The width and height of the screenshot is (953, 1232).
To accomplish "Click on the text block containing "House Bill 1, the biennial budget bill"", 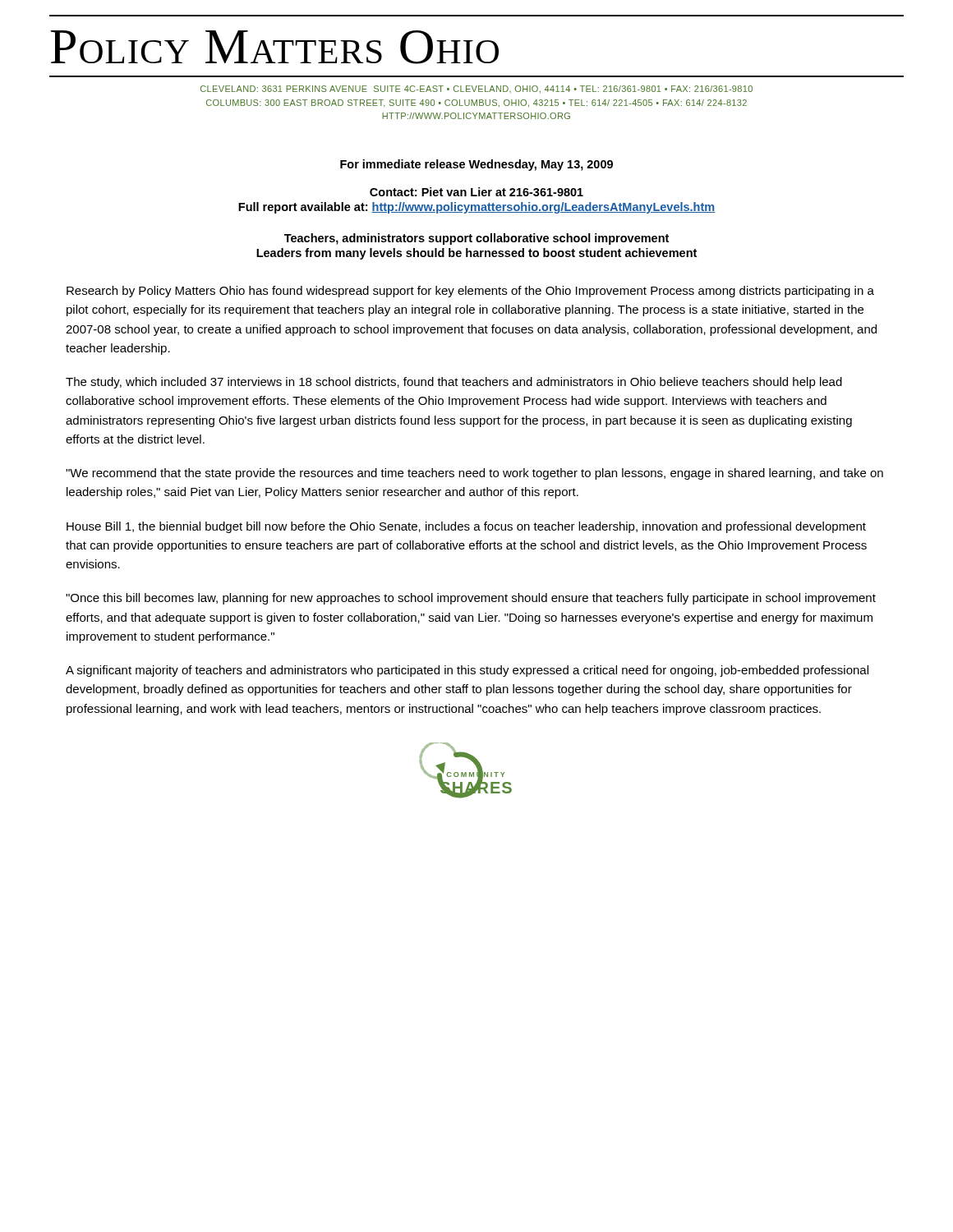I will (x=476, y=545).
